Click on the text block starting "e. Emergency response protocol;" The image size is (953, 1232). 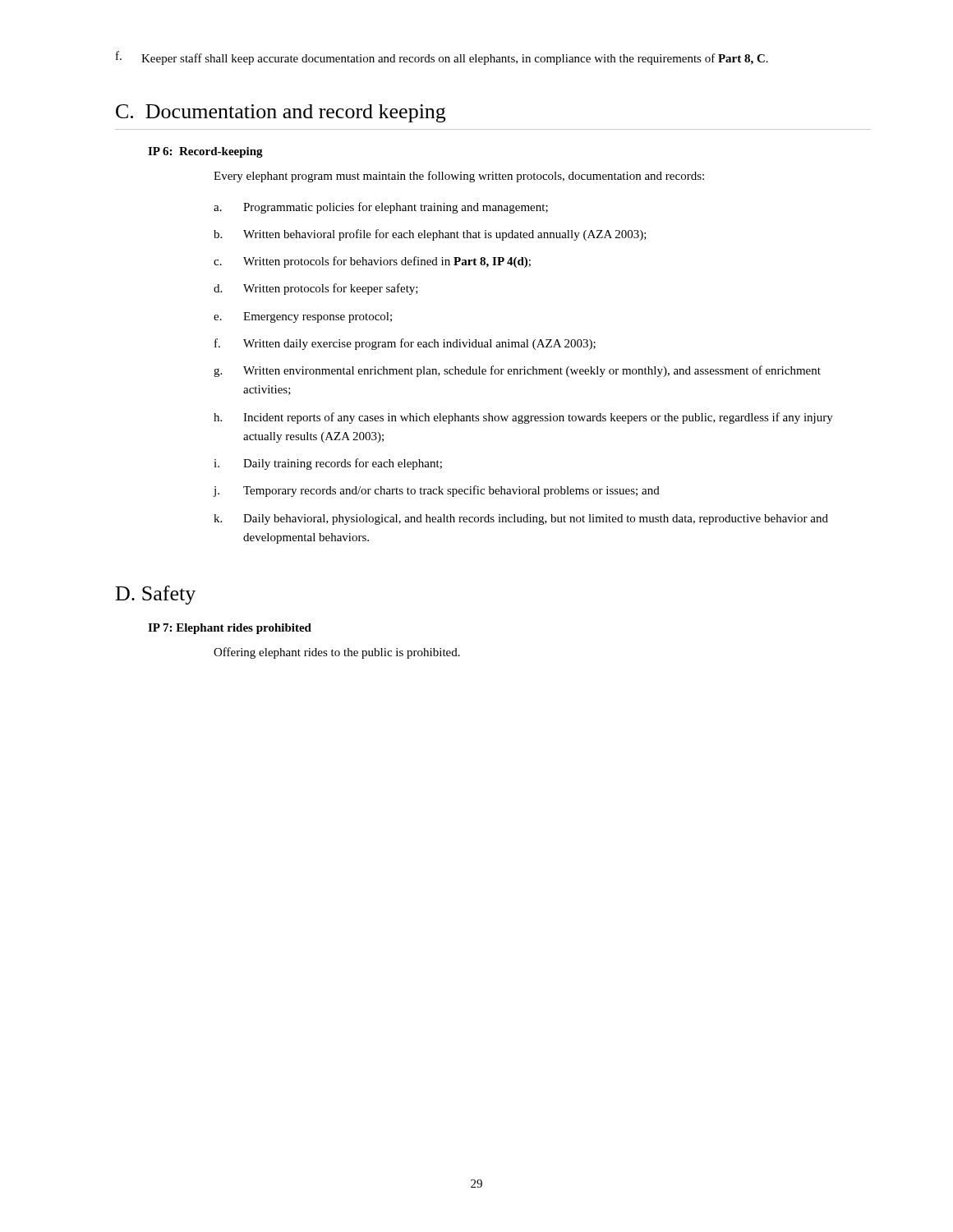[x=303, y=317]
